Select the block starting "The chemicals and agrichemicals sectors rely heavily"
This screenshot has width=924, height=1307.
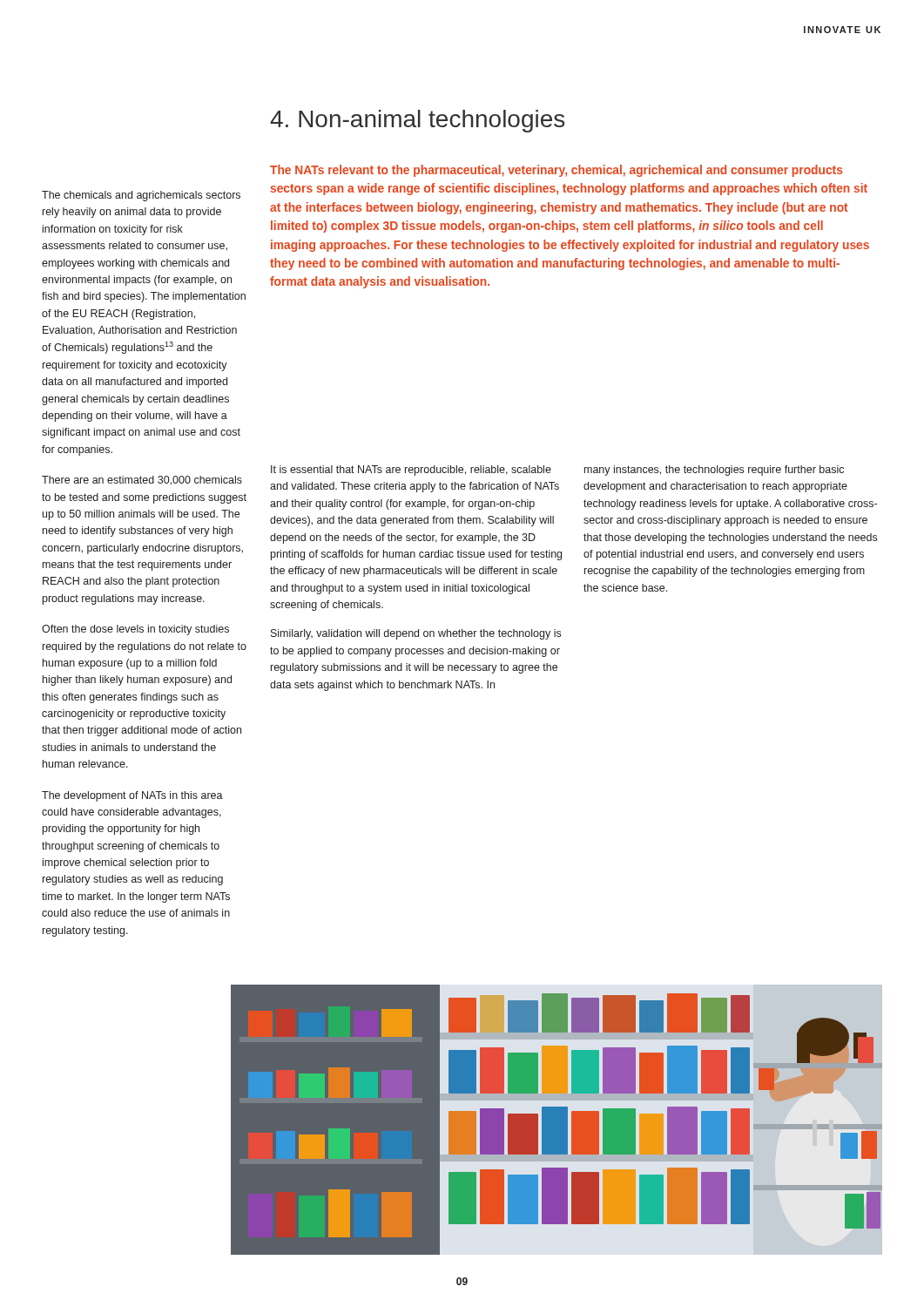(x=144, y=323)
